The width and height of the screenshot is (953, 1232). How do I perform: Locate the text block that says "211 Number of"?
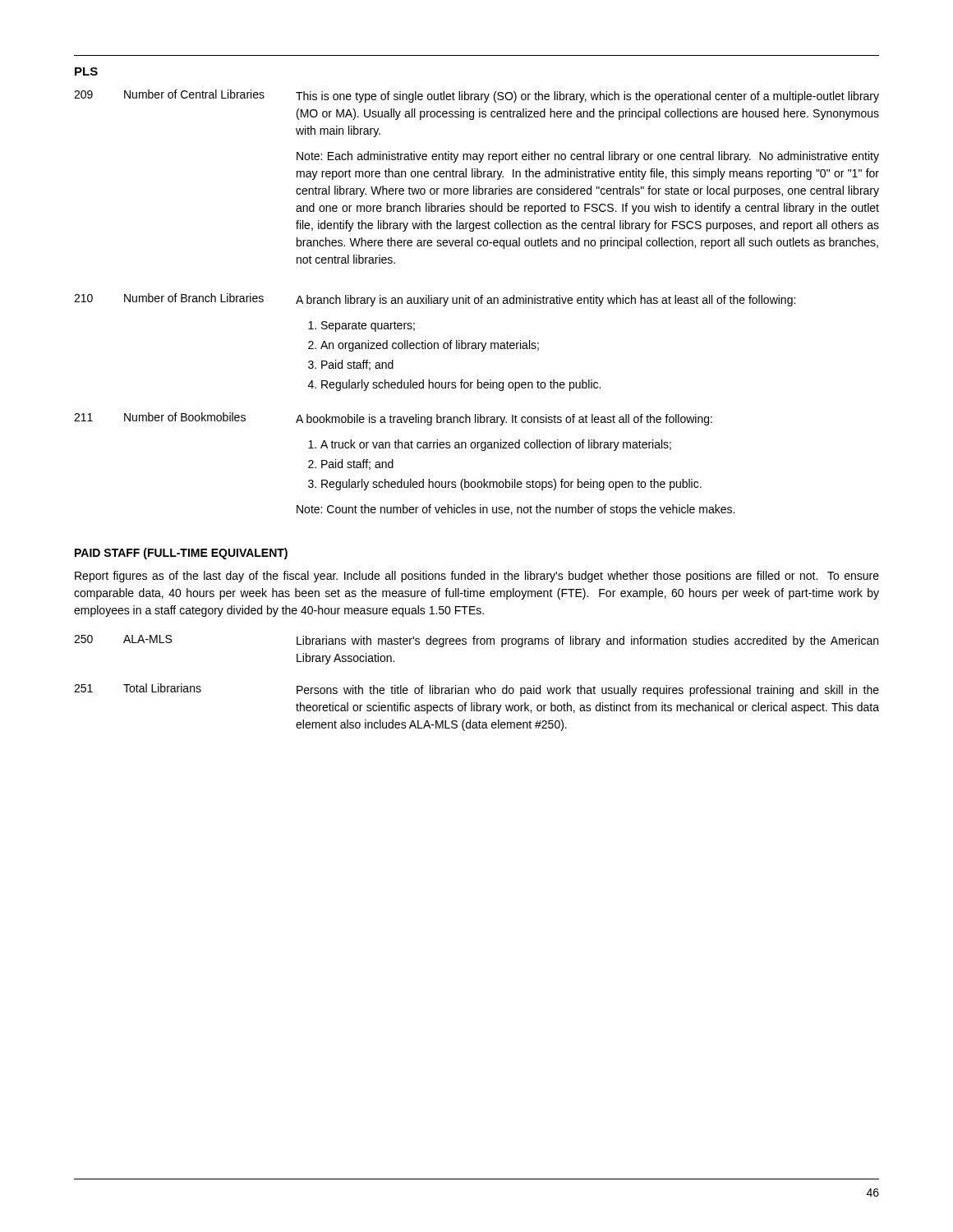(x=393, y=419)
